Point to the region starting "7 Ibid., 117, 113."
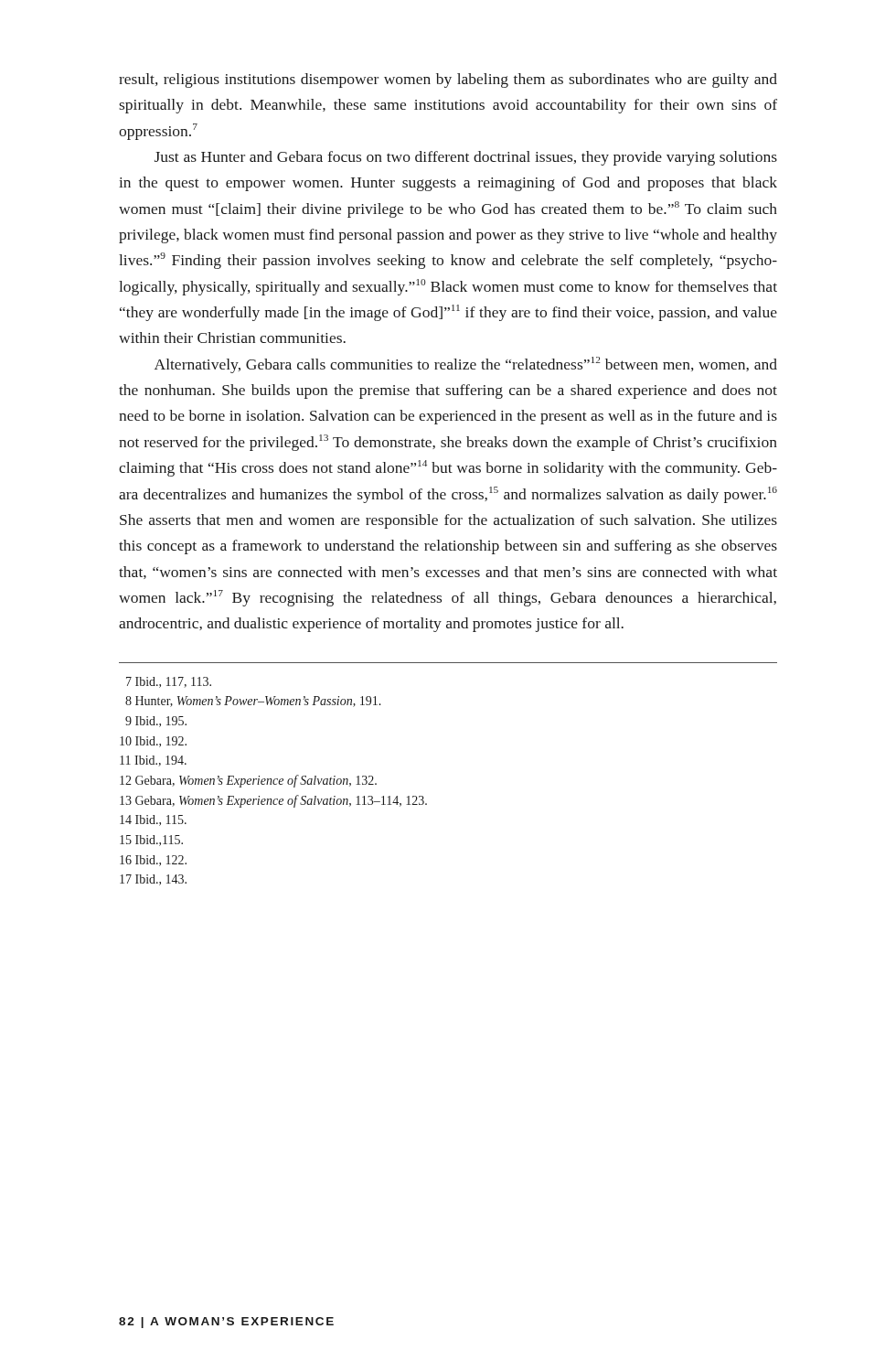This screenshot has height=1372, width=896. coord(169,682)
